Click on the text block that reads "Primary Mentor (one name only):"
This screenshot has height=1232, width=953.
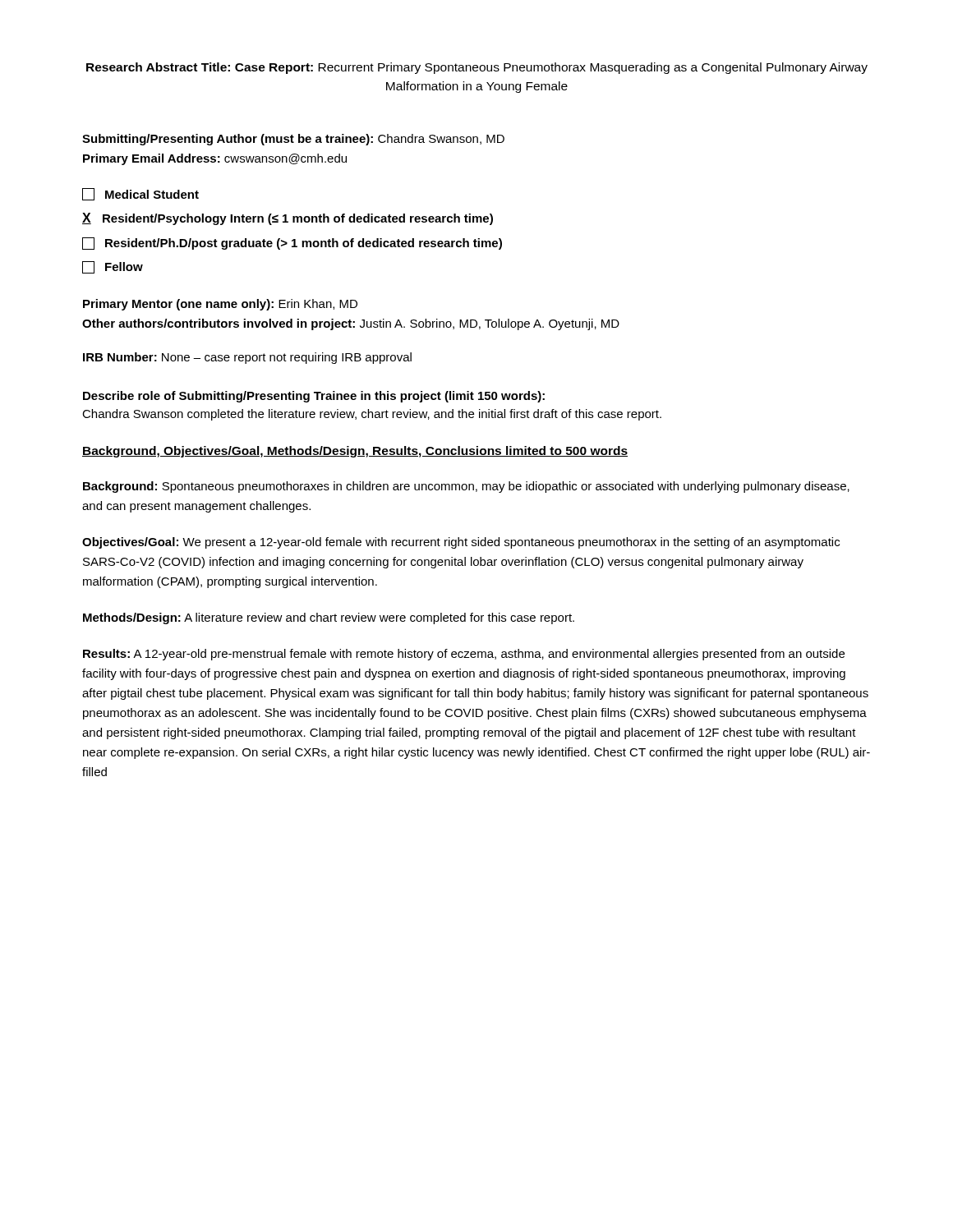pos(351,314)
